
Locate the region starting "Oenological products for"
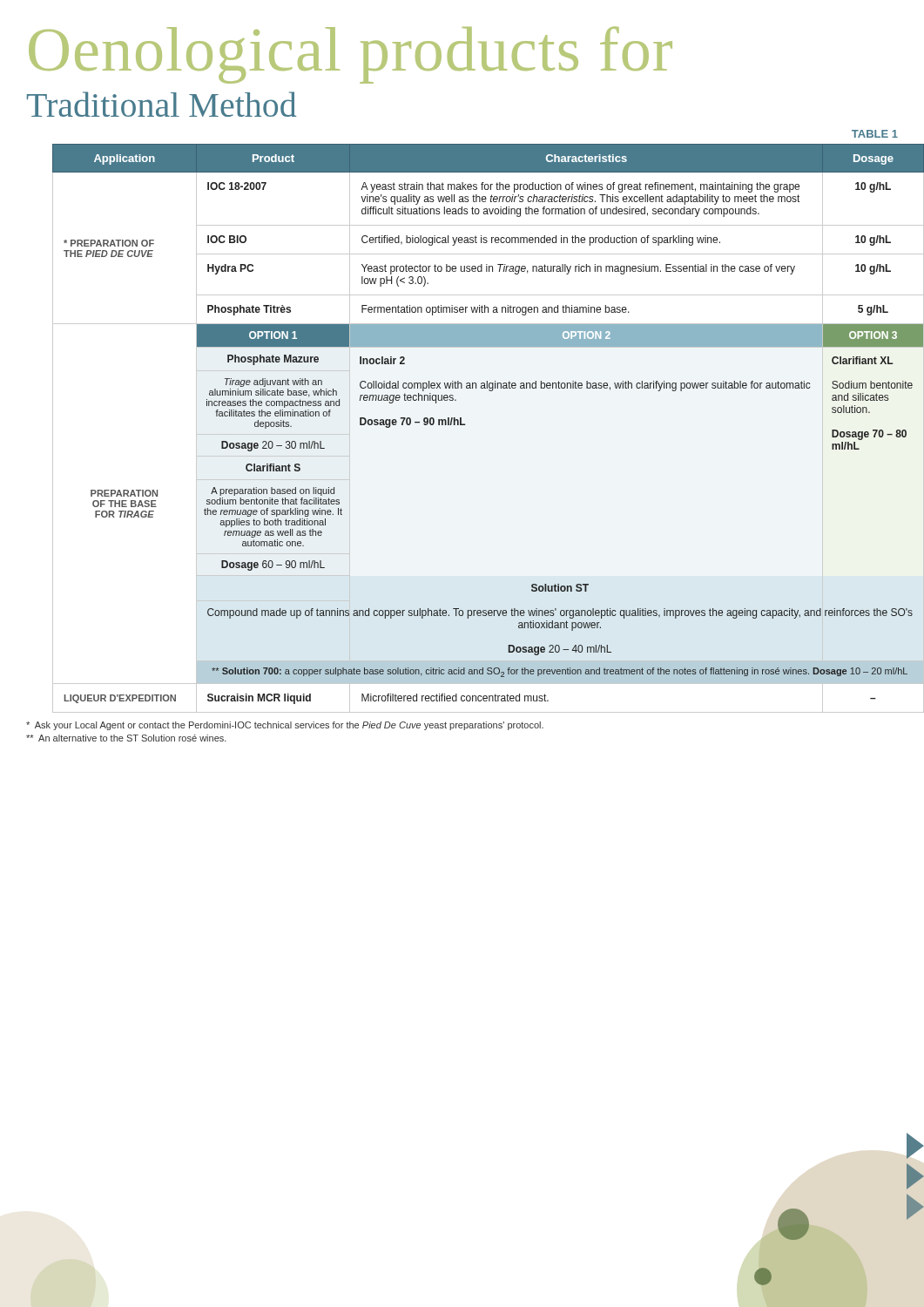pyautogui.click(x=350, y=50)
